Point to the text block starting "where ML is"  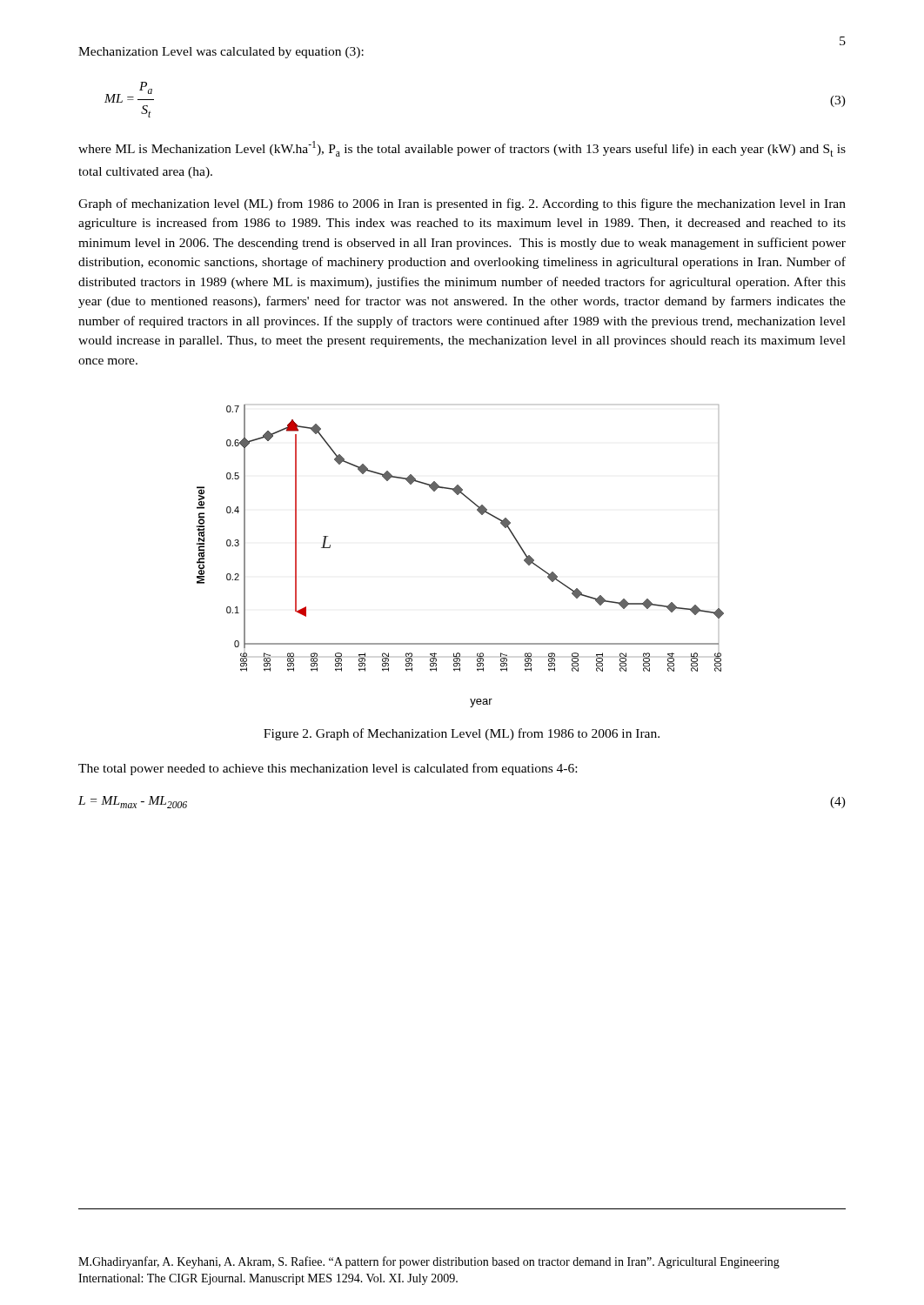tap(462, 159)
